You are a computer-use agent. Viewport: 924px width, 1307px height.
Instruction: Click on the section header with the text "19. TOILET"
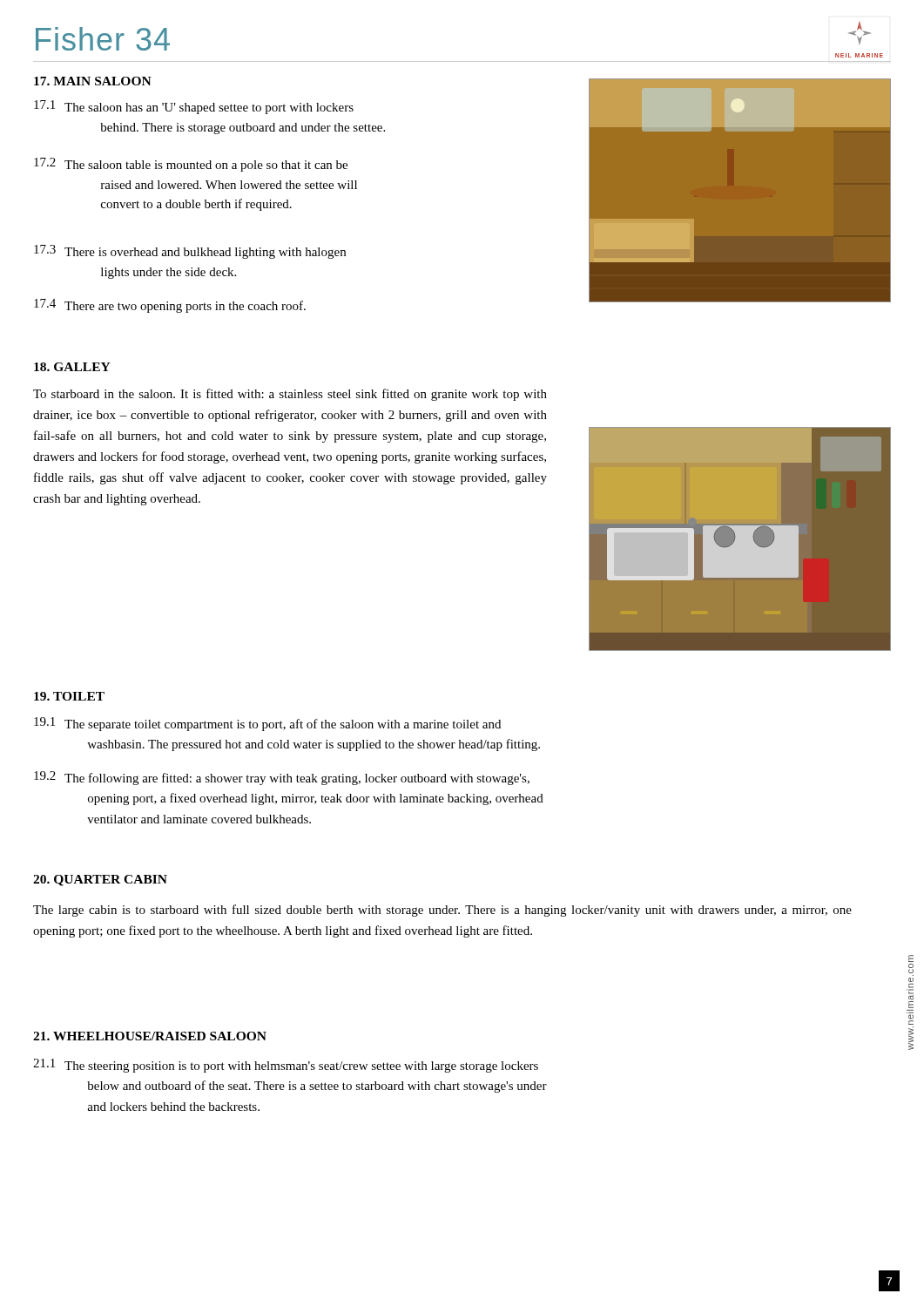(69, 696)
